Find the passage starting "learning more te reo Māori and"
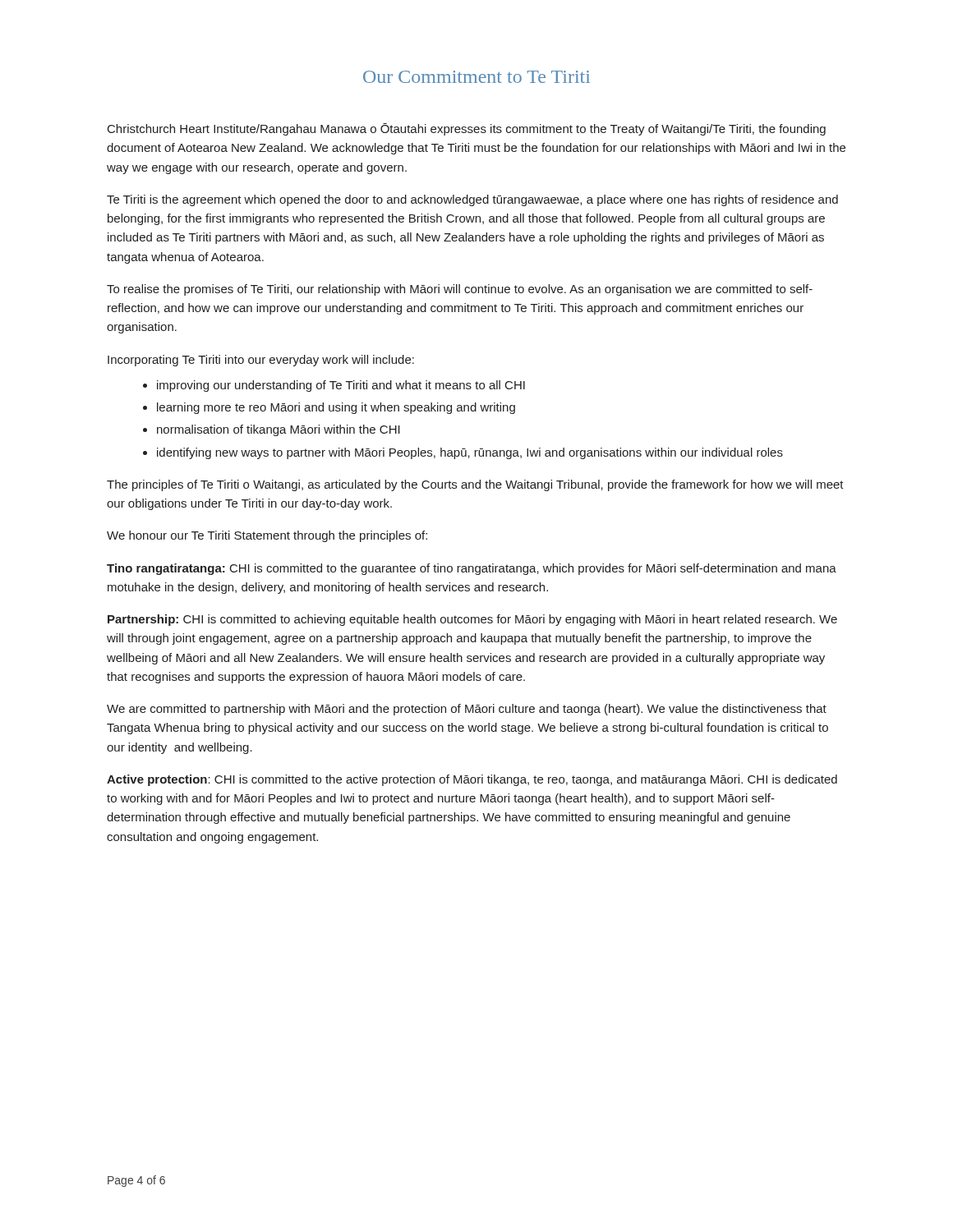Screen dimensions: 1232x953 click(336, 407)
